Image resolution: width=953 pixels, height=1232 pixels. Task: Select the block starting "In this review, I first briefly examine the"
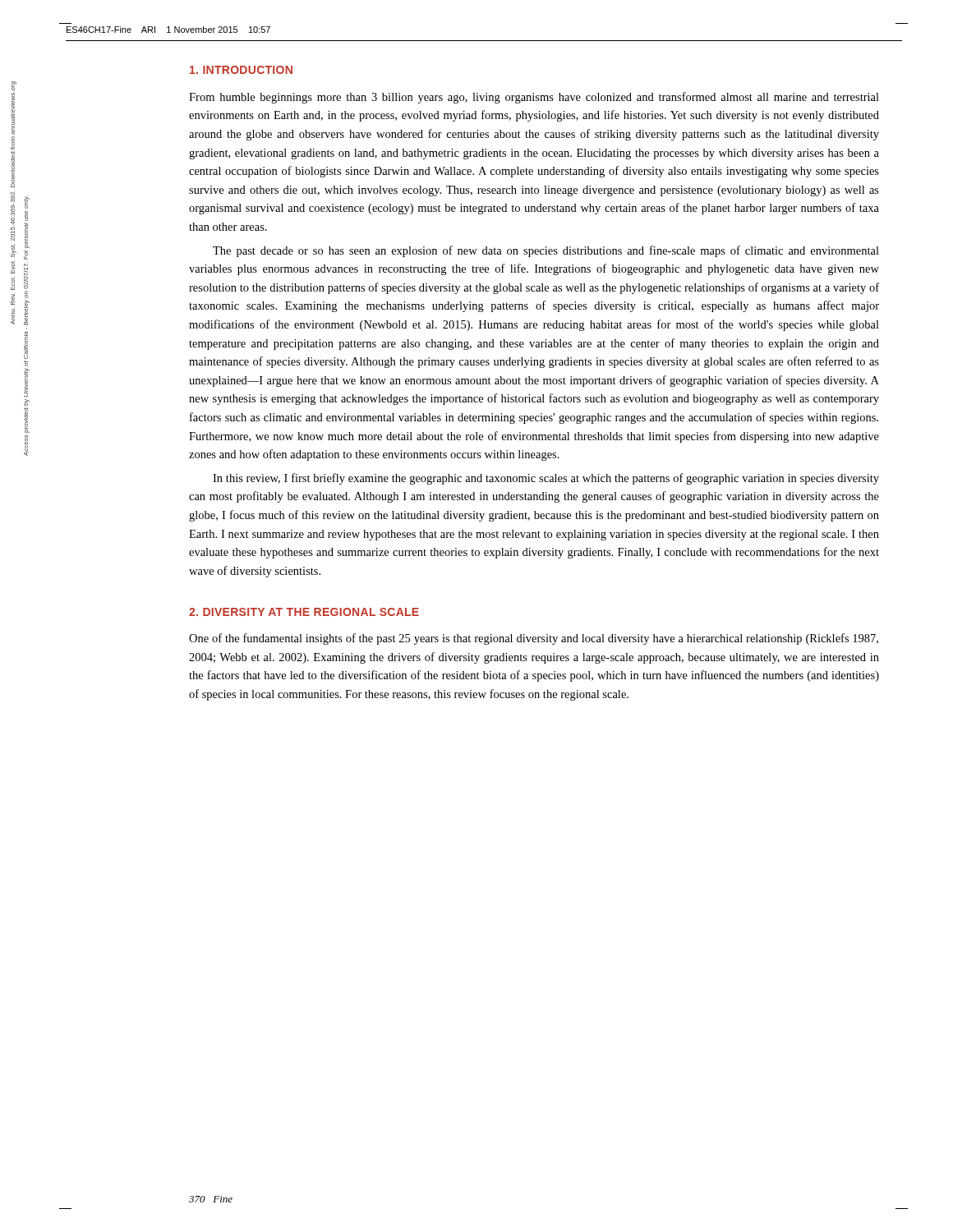pos(534,524)
